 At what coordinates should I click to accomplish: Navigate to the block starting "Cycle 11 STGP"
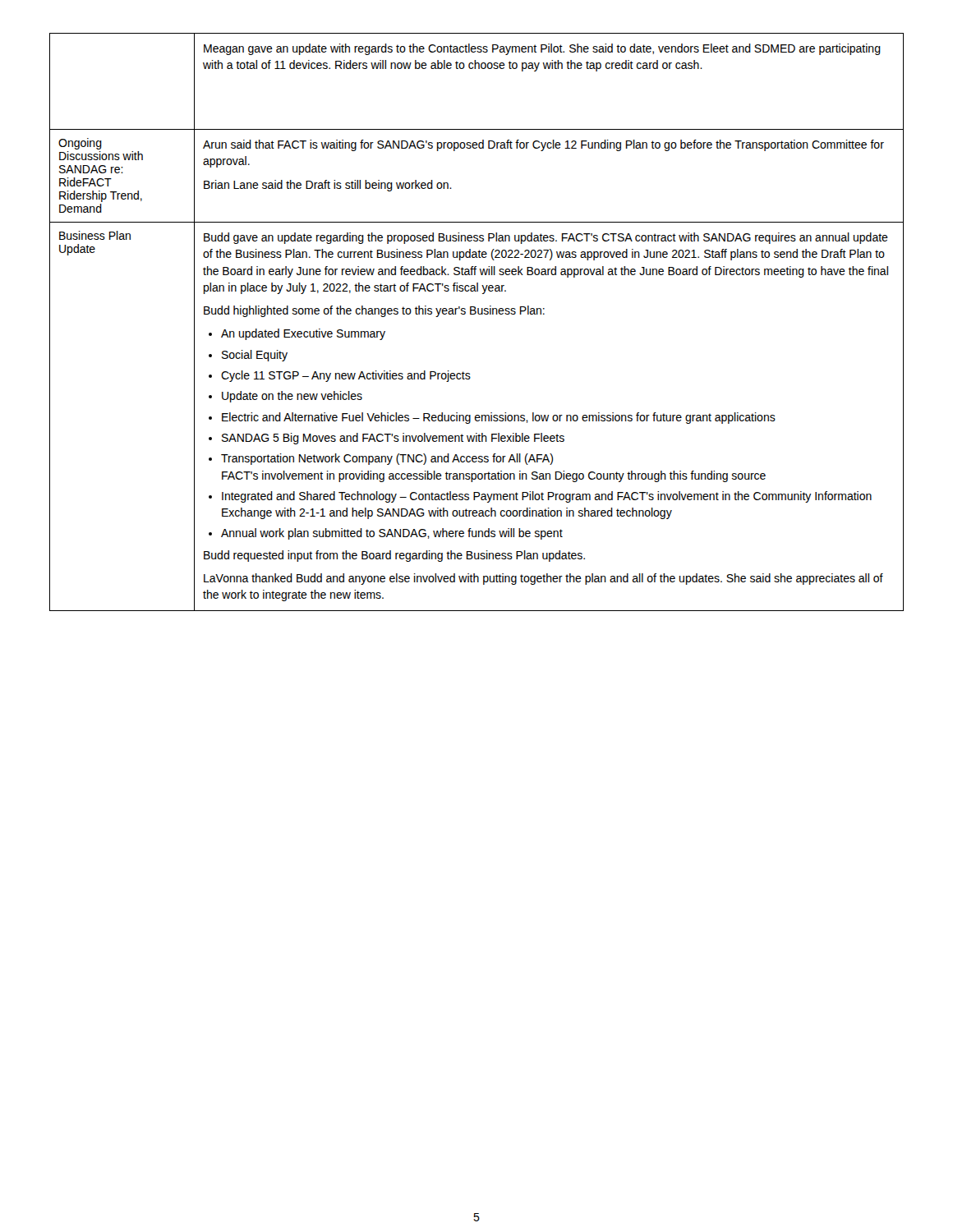click(x=346, y=375)
